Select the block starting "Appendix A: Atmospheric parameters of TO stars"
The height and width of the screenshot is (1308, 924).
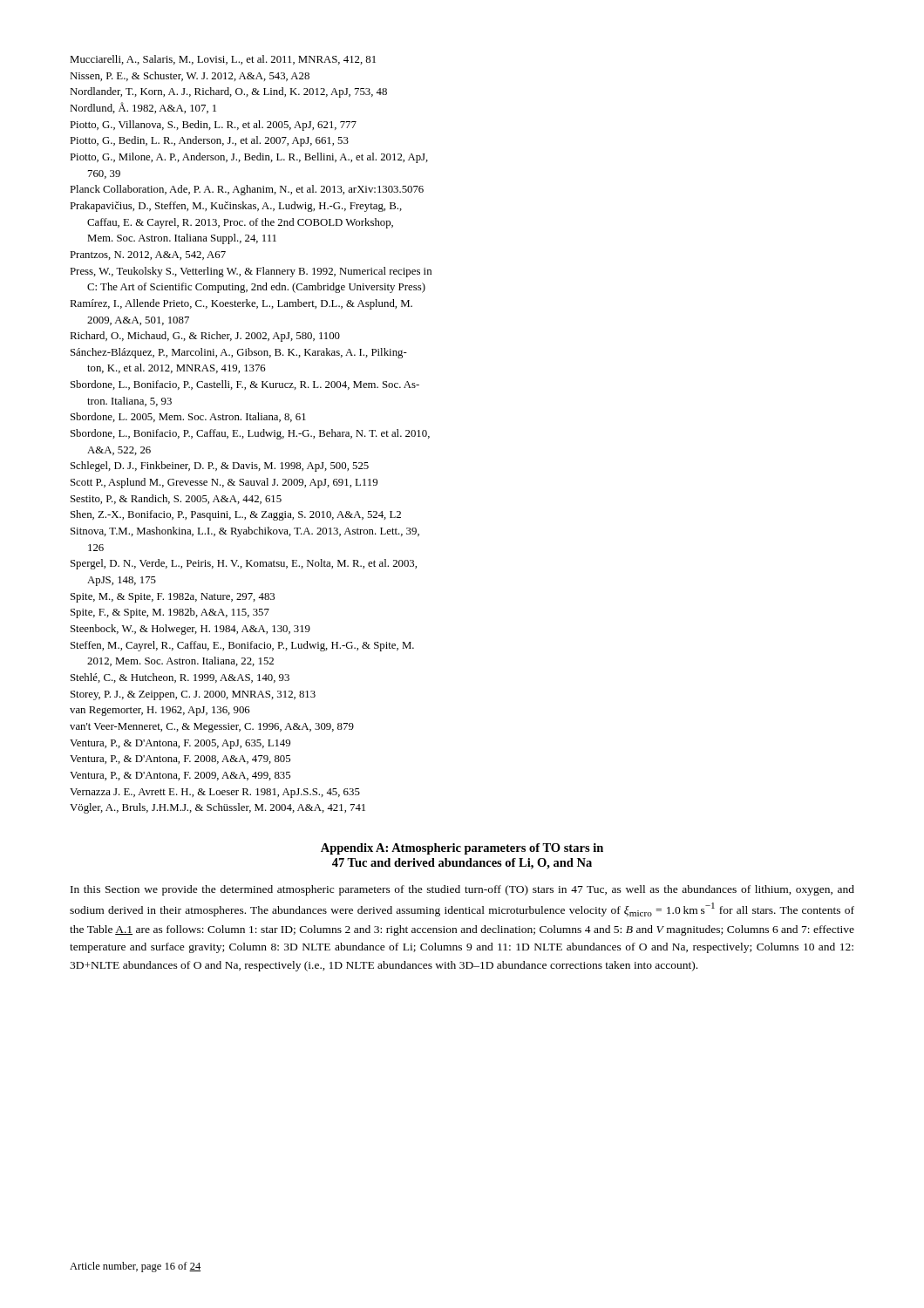(462, 855)
